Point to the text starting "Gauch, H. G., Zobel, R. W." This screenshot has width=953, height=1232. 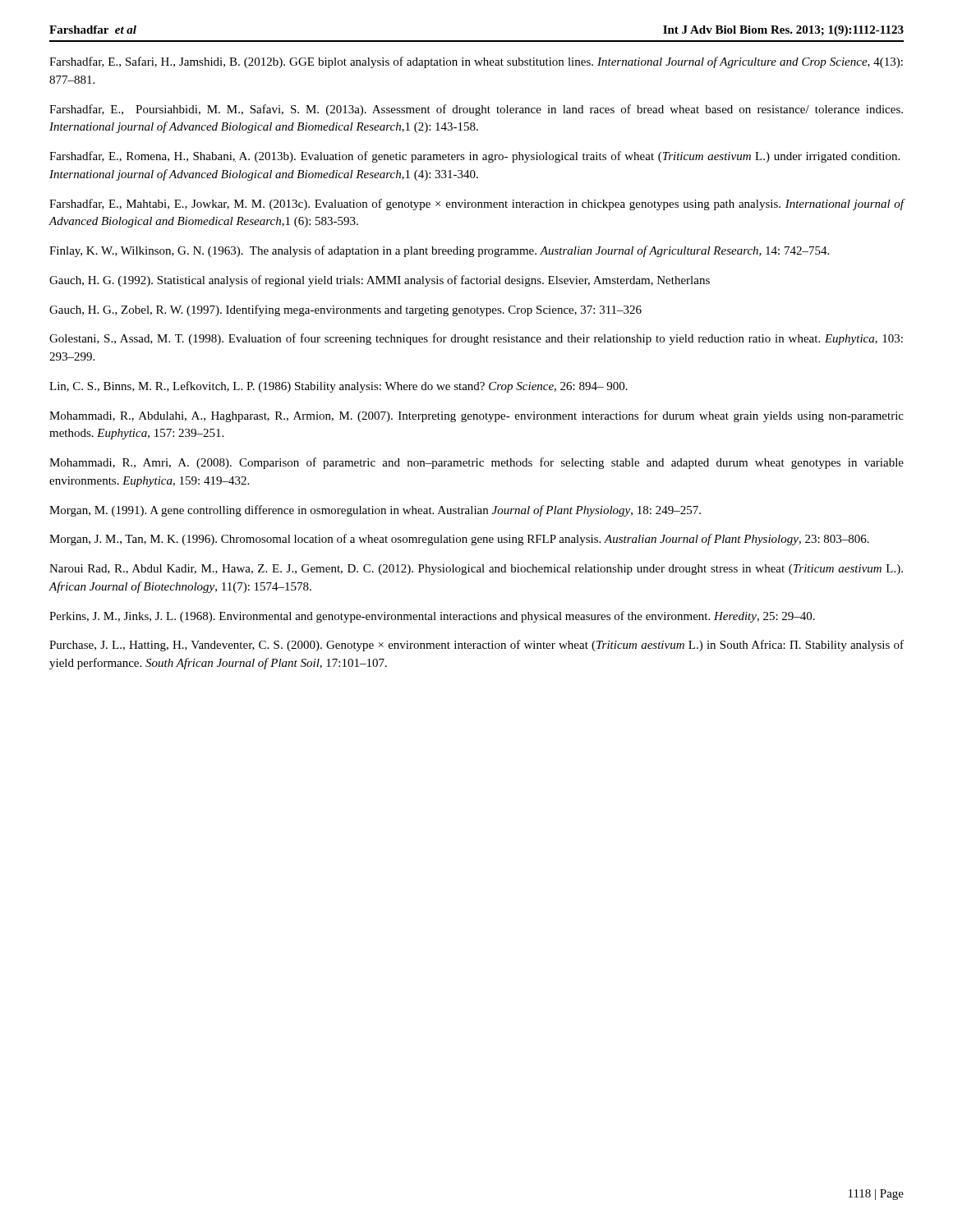pyautogui.click(x=346, y=309)
